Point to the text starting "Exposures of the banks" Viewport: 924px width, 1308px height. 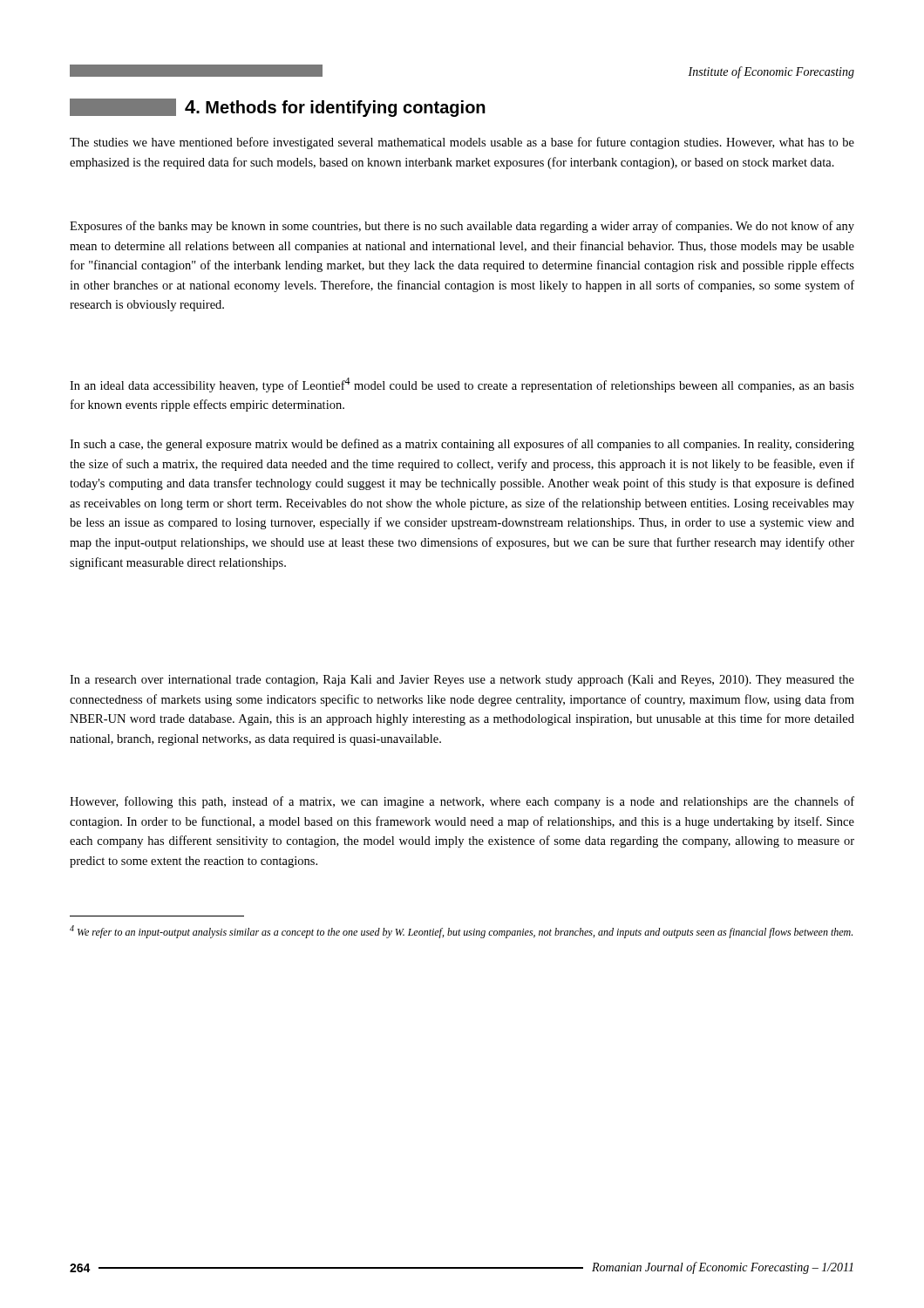tap(462, 265)
